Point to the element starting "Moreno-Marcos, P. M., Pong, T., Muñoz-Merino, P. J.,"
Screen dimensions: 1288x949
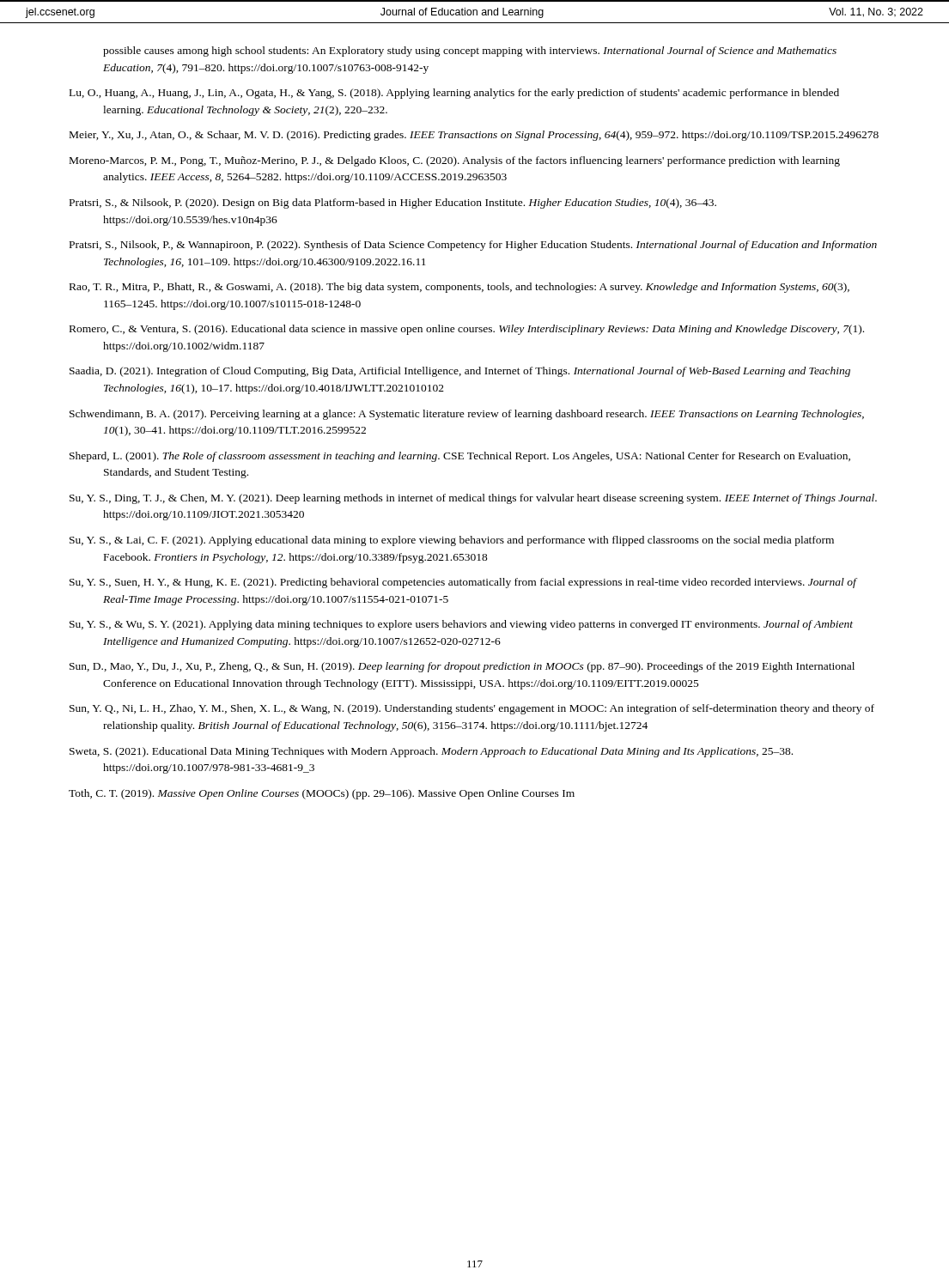coord(454,168)
